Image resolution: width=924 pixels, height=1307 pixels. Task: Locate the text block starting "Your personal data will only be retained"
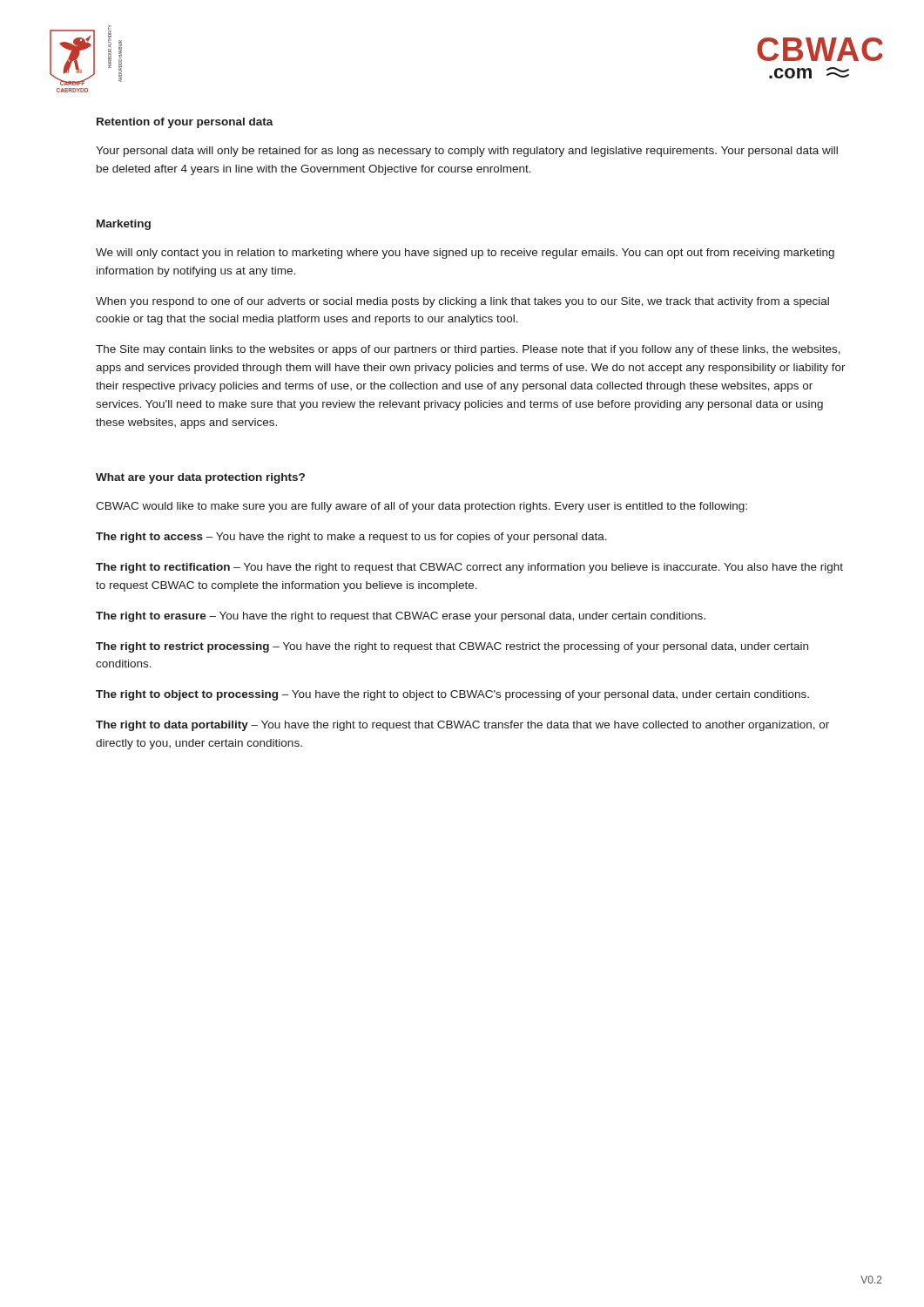[x=467, y=159]
